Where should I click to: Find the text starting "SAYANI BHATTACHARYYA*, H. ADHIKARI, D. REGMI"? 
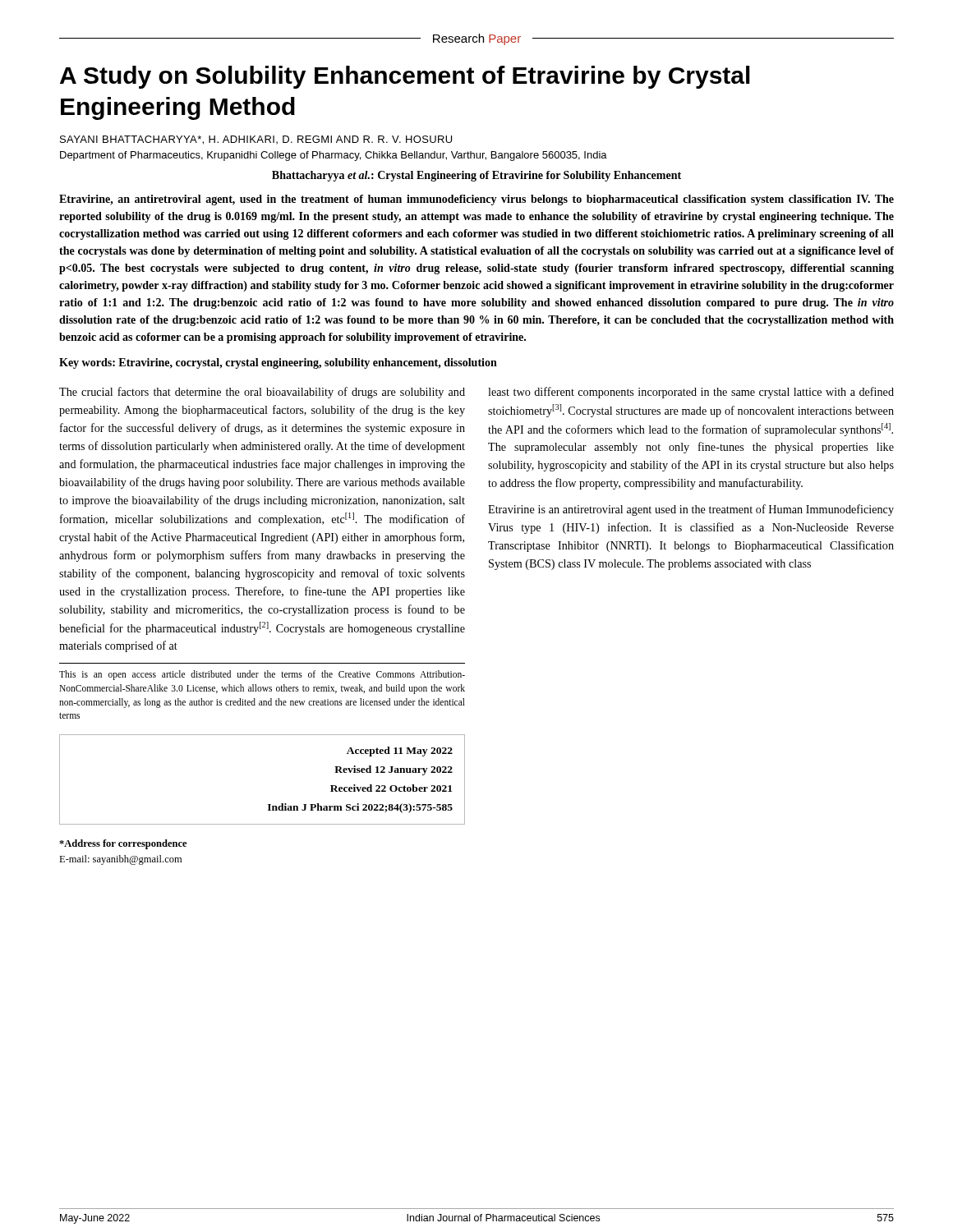[x=256, y=139]
